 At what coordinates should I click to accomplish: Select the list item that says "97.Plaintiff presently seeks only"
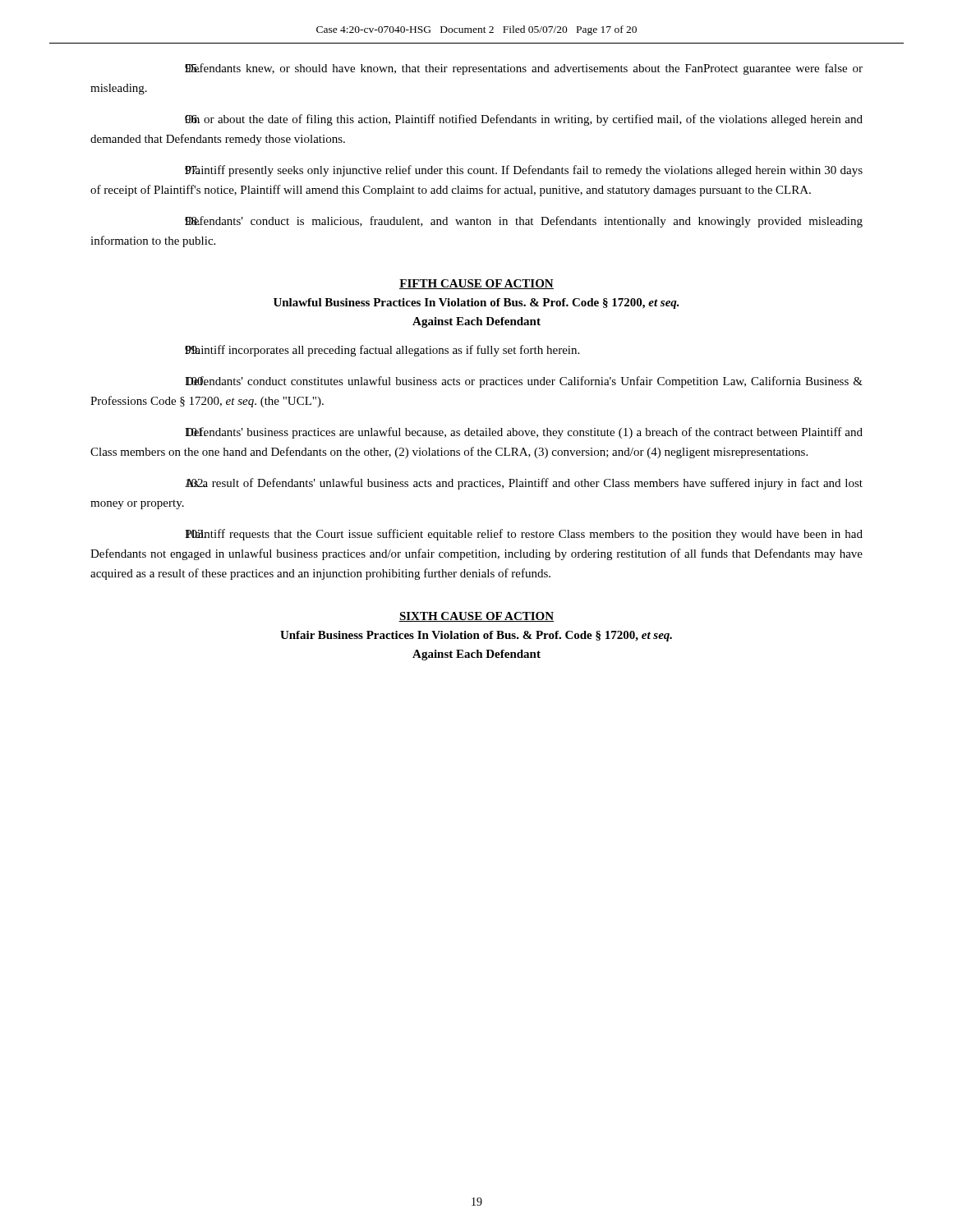pos(476,178)
